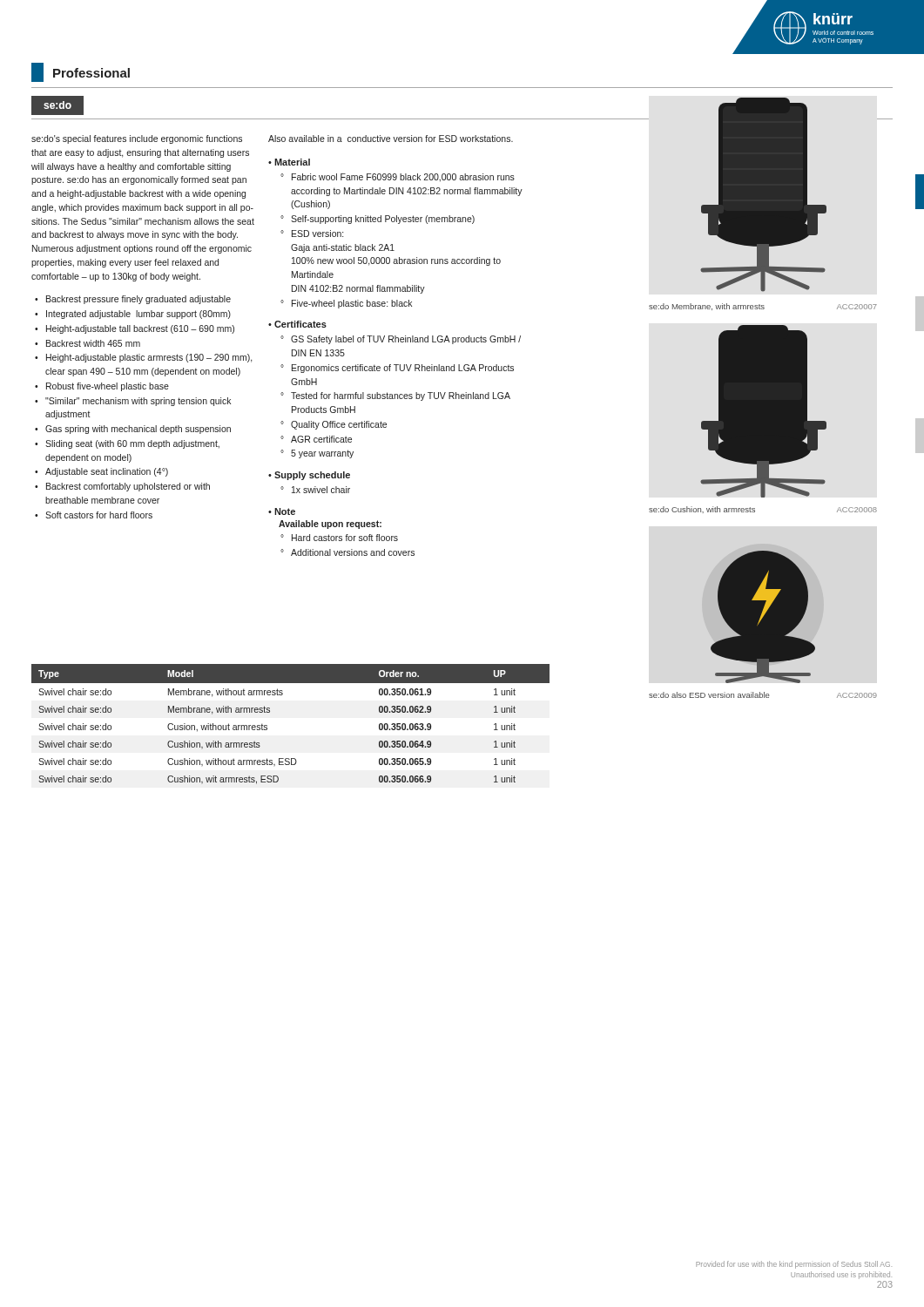
Task: Point to the passage starting "Backrest width 465"
Action: tap(93, 343)
